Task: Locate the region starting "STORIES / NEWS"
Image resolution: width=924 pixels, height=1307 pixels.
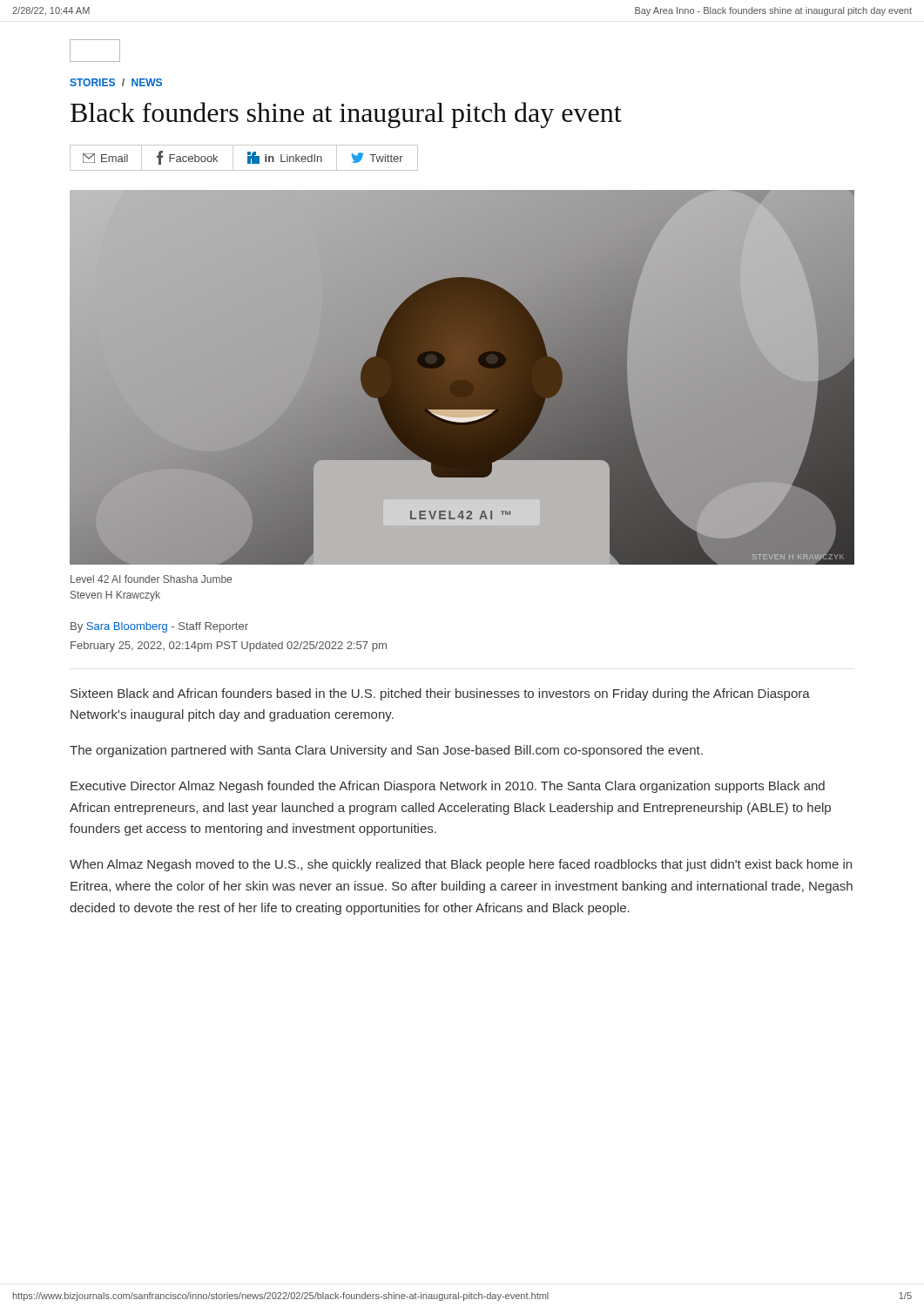Action: (116, 83)
